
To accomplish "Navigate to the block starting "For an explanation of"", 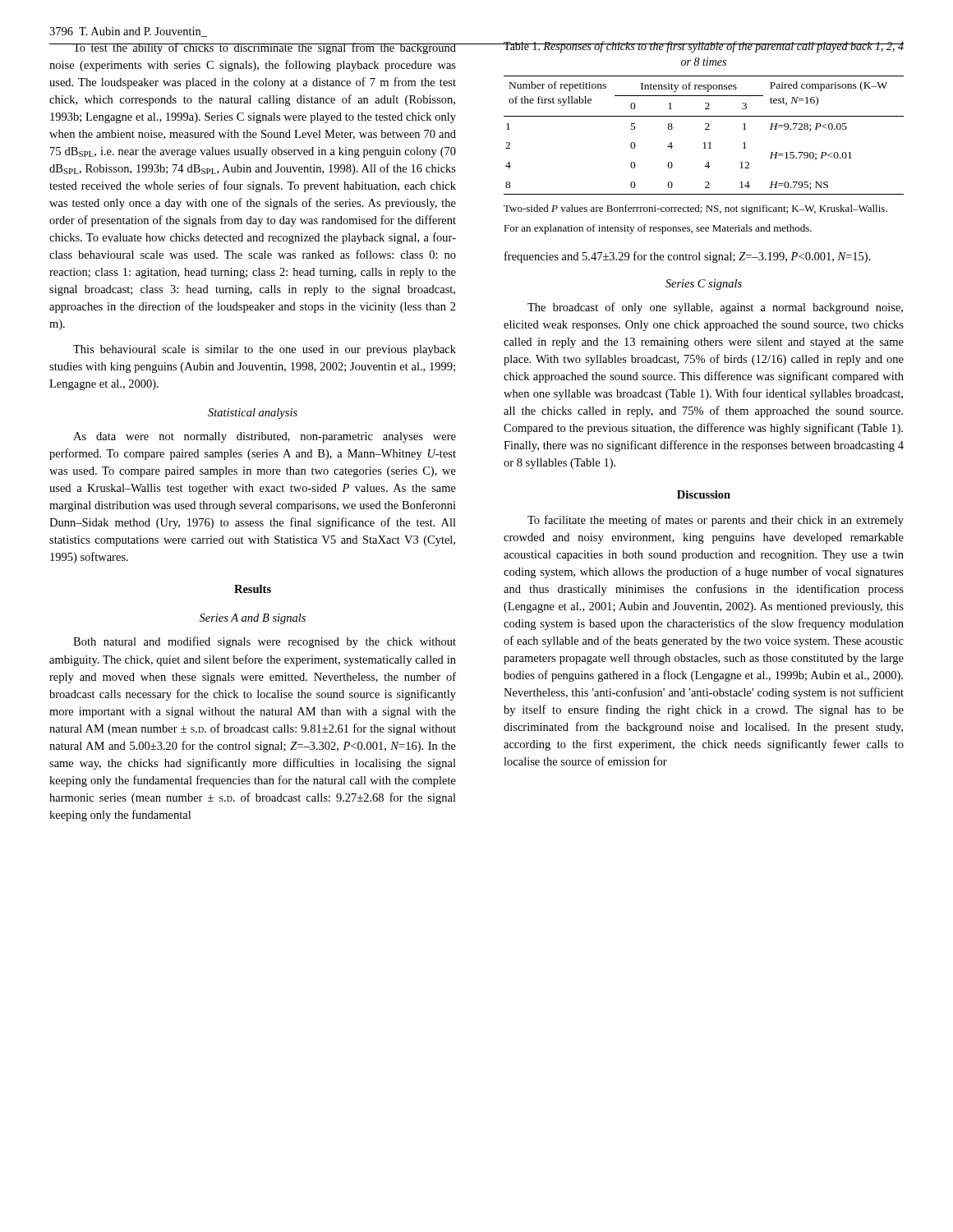I will 658,228.
